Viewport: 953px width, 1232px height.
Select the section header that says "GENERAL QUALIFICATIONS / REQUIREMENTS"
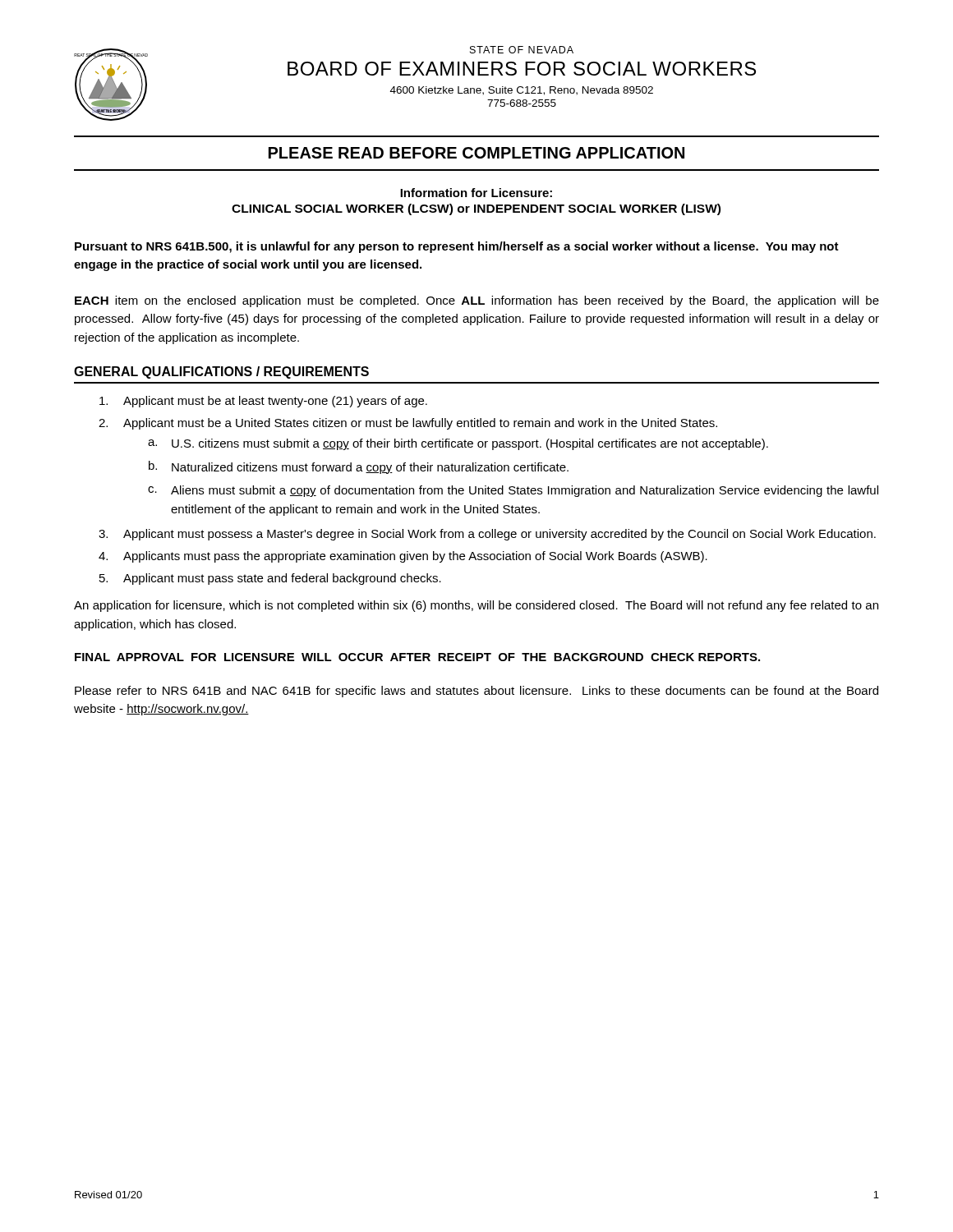(x=222, y=372)
